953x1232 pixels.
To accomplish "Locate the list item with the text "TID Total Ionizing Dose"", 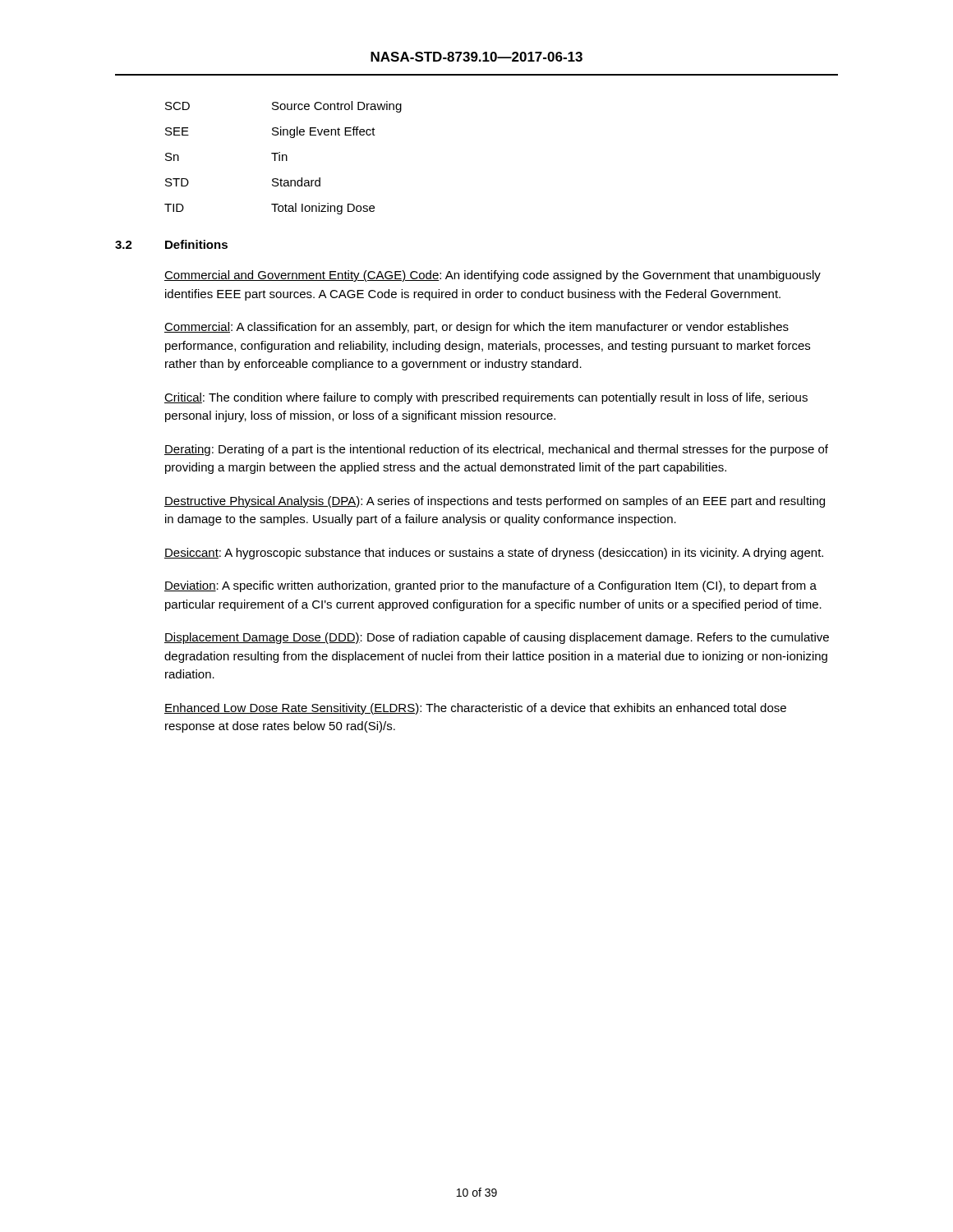I will click(x=270, y=207).
